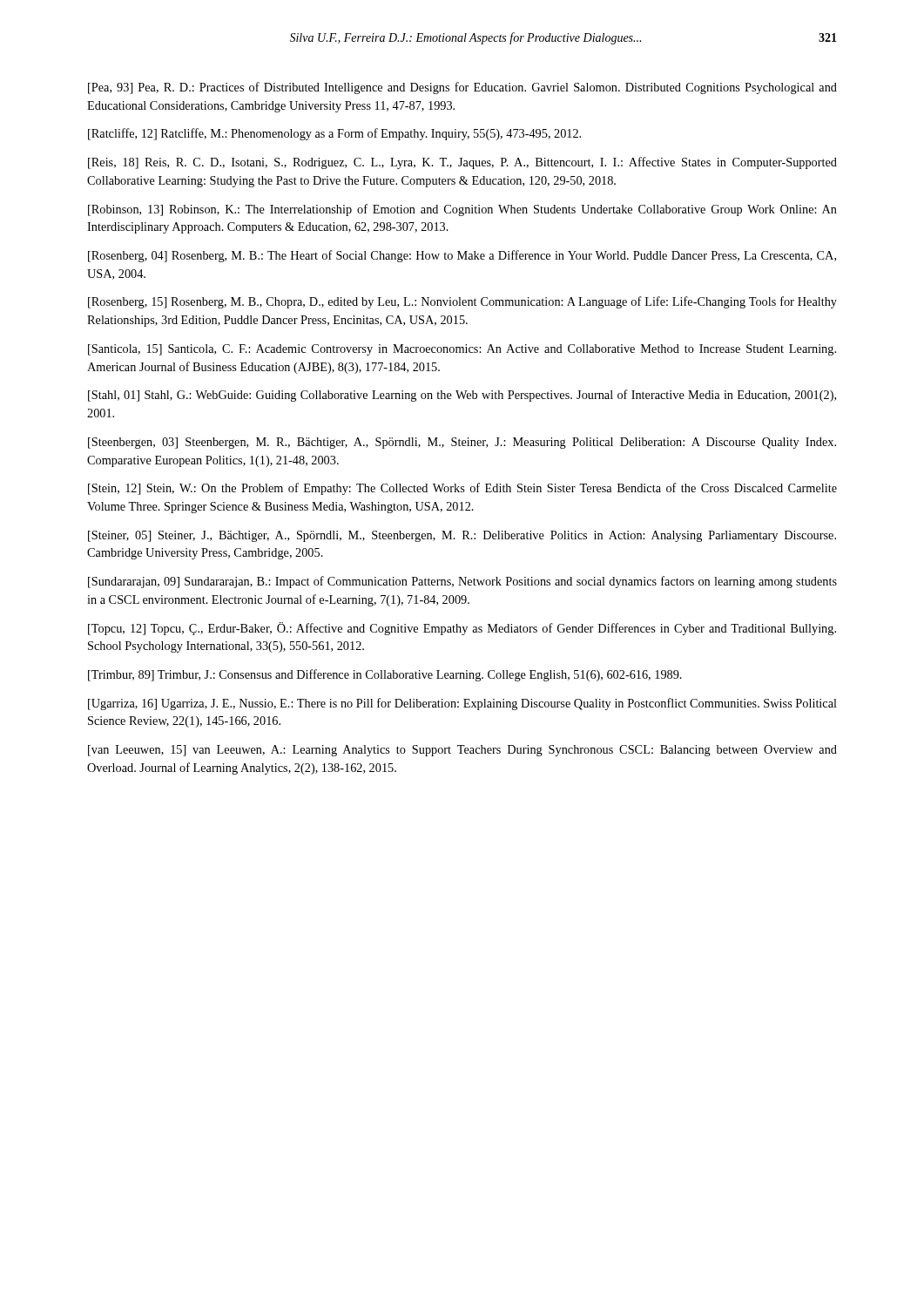Where is the passage that starts "[Topcu, 12] Topcu, Ç., Erdur-Baker,"?
Image resolution: width=924 pixels, height=1307 pixels.
point(462,637)
